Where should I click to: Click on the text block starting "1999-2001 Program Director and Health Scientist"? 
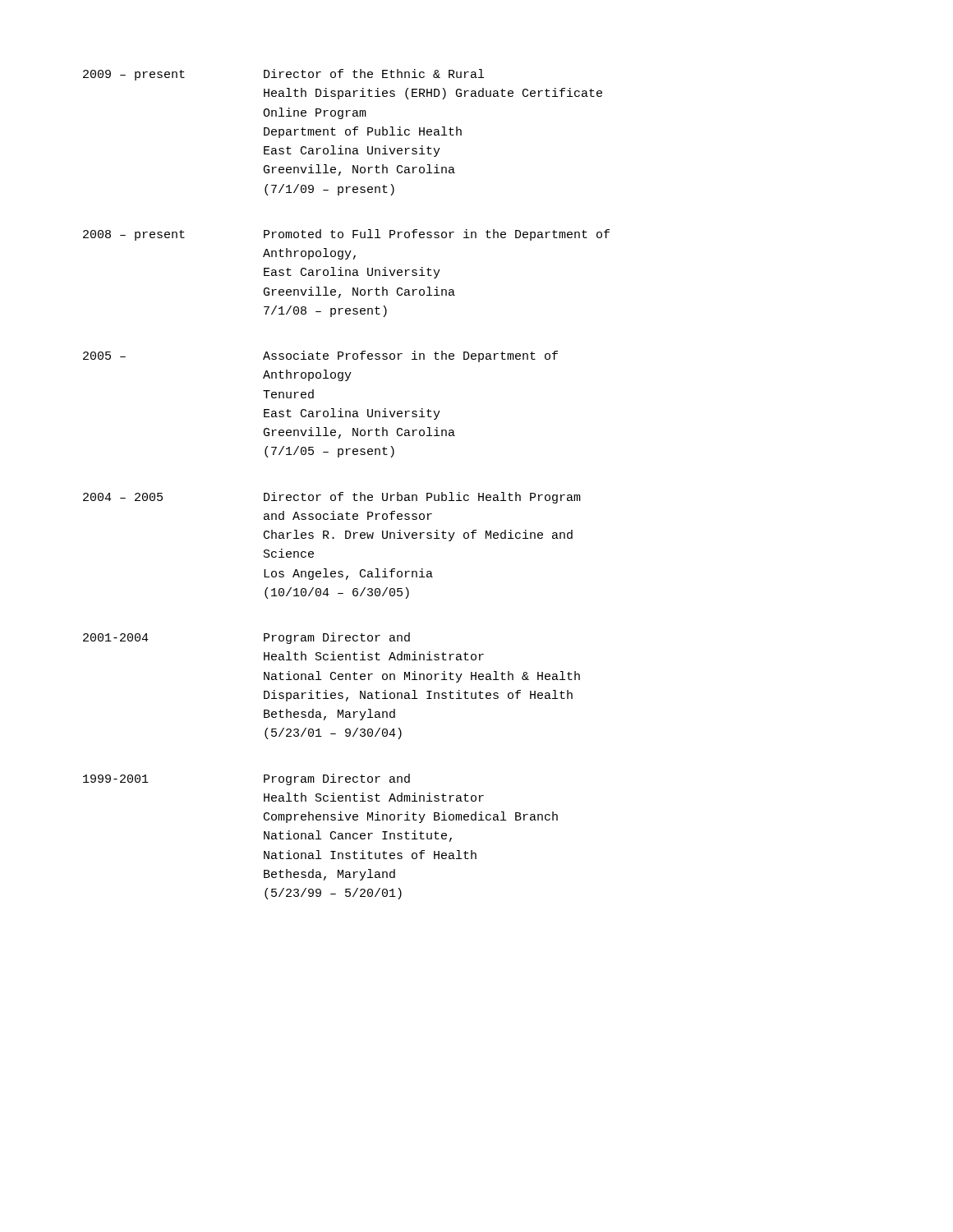point(320,837)
